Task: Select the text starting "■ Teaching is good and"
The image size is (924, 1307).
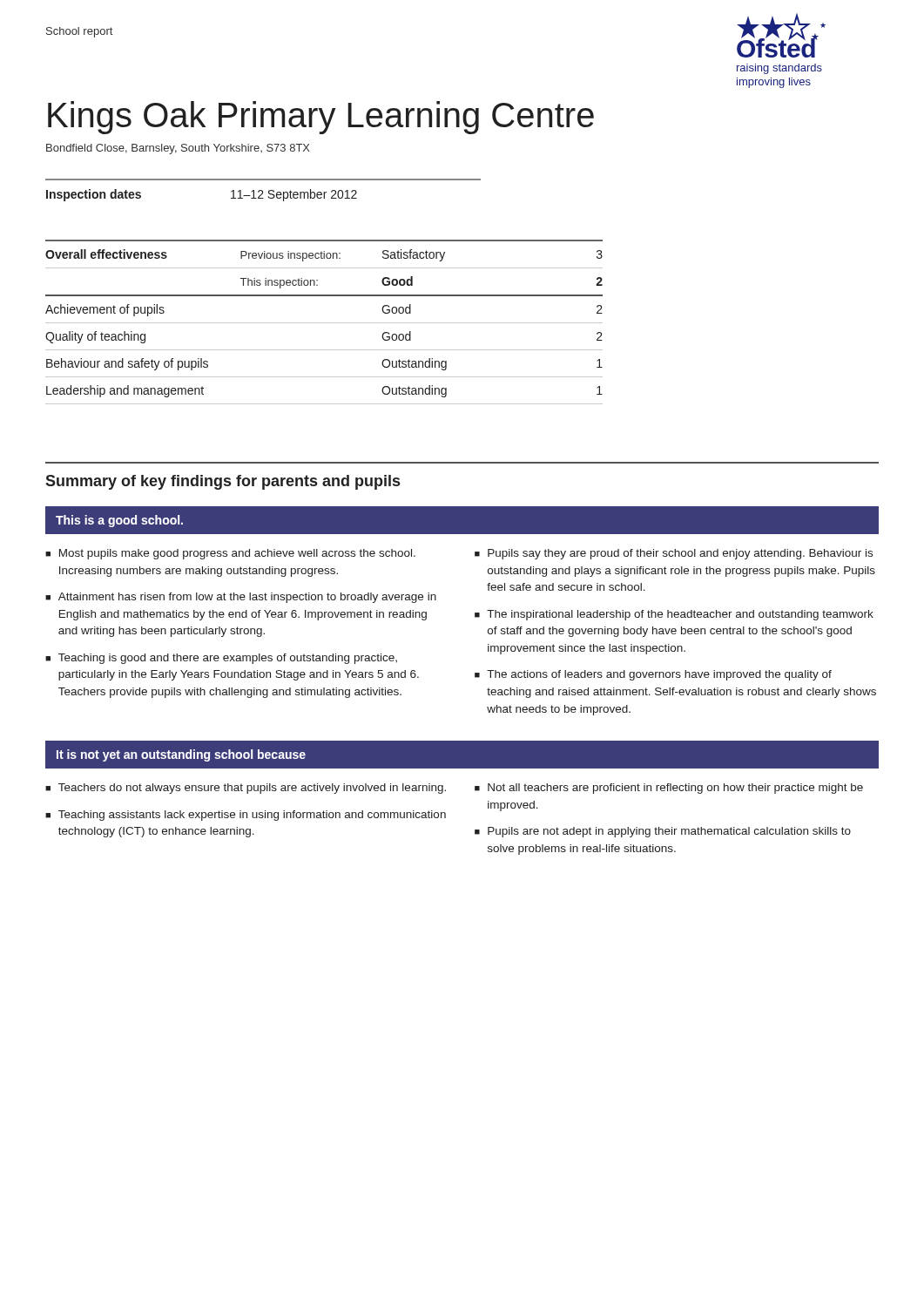Action: [x=248, y=675]
